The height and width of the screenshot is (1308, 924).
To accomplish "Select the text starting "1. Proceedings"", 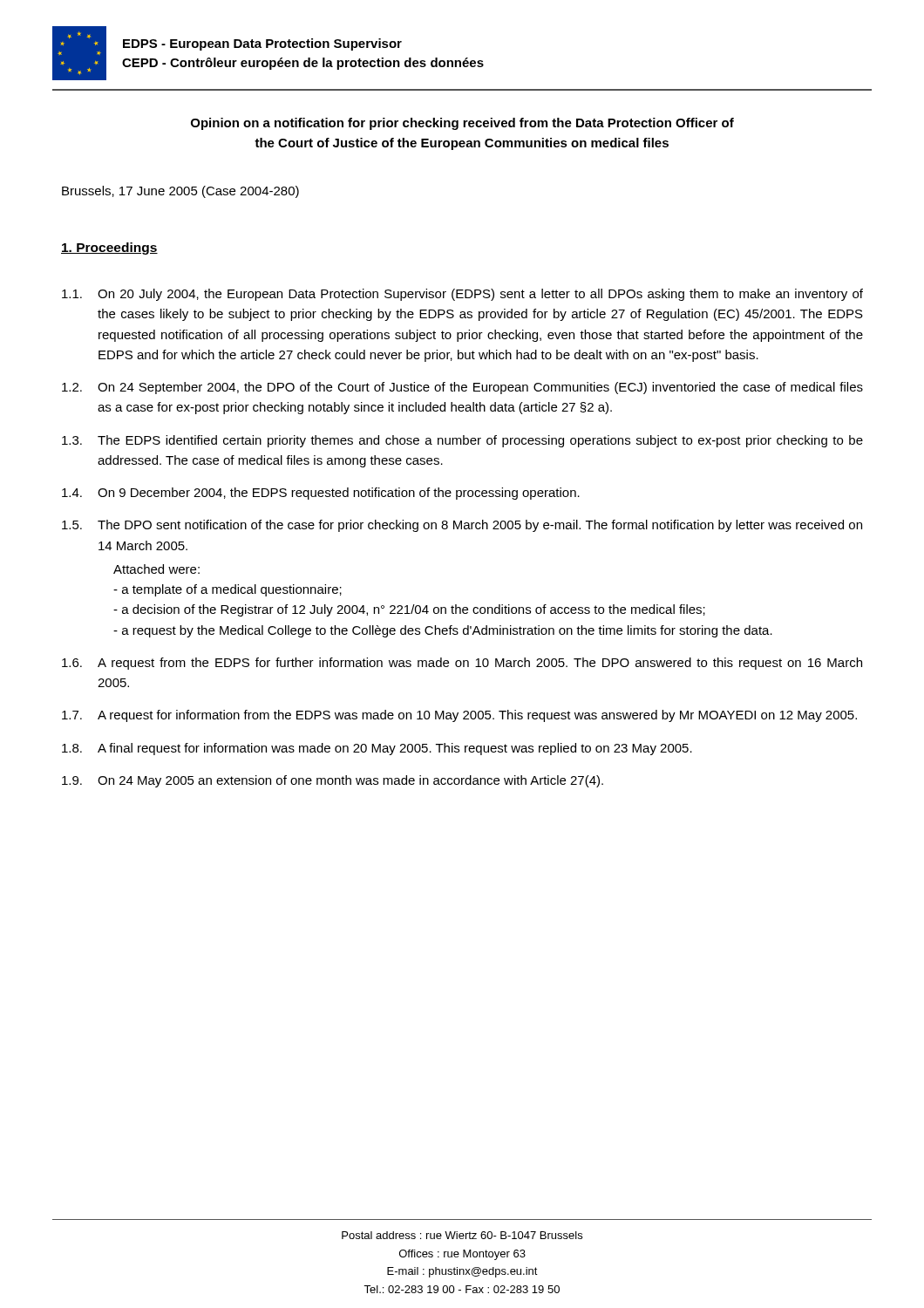I will (109, 248).
